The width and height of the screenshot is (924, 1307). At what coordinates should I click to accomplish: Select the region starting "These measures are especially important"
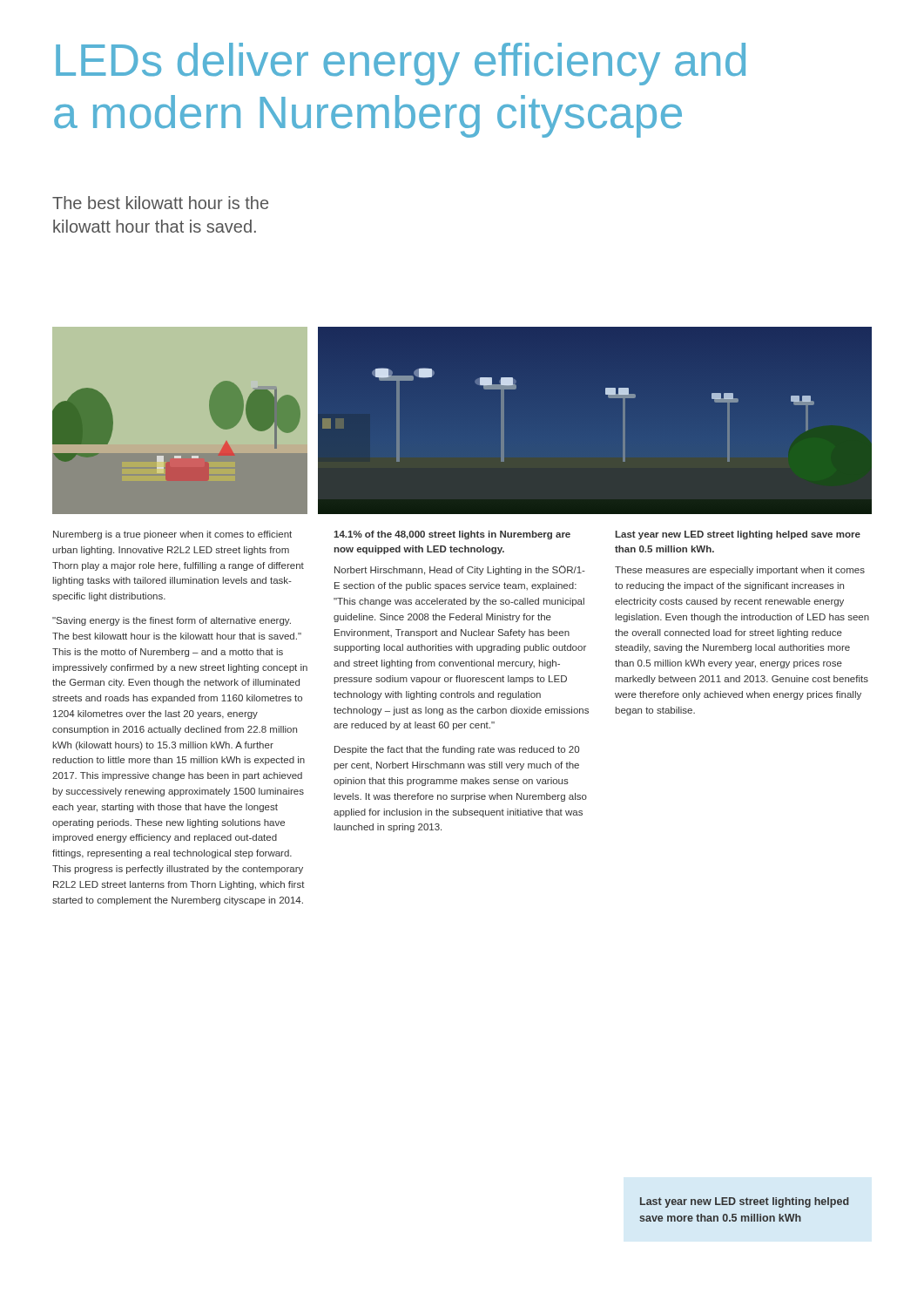coord(743,641)
